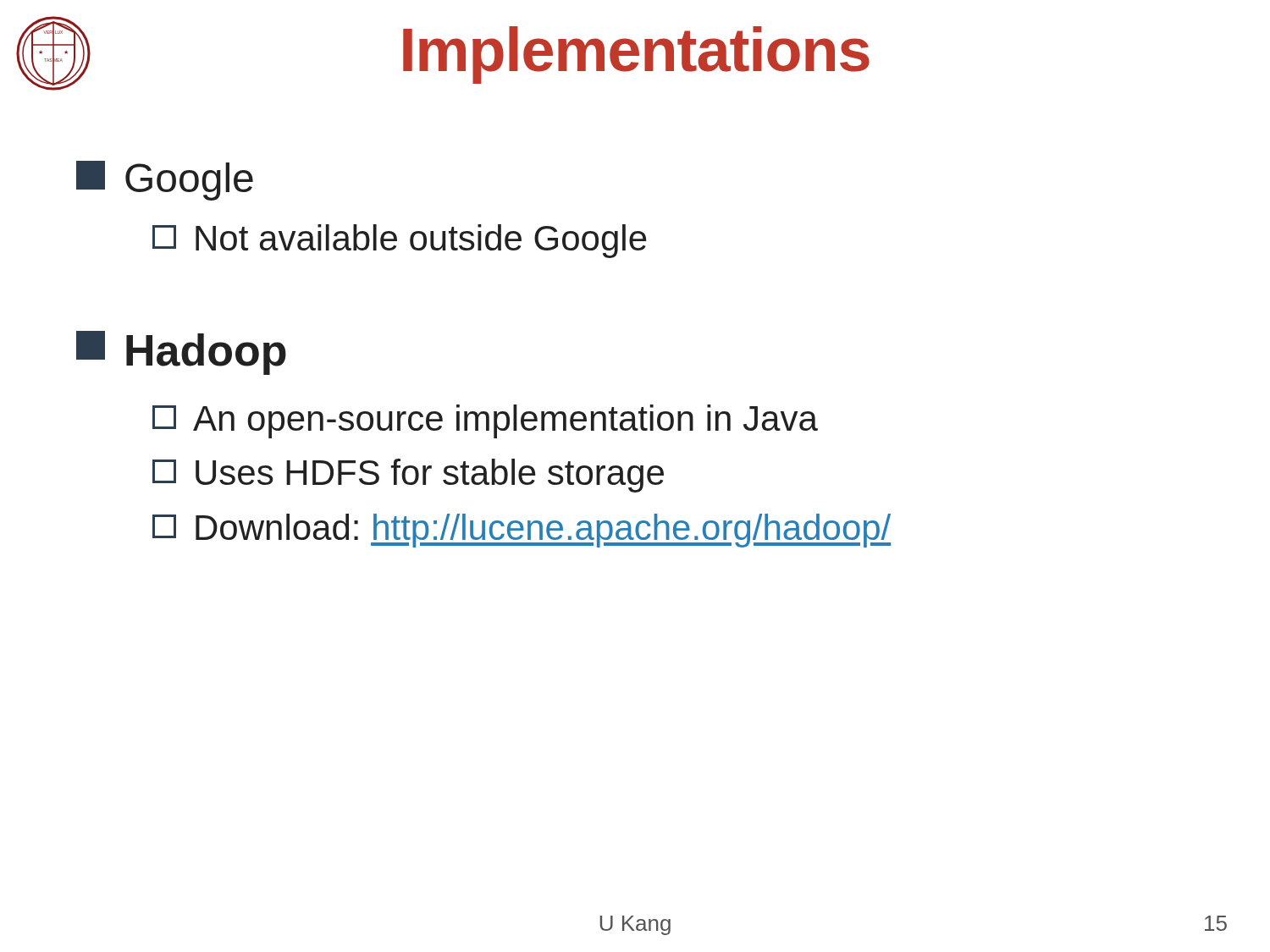Select the text block starting "Uses HDFS for stable storage"
The height and width of the screenshot is (952, 1270).
tap(409, 474)
